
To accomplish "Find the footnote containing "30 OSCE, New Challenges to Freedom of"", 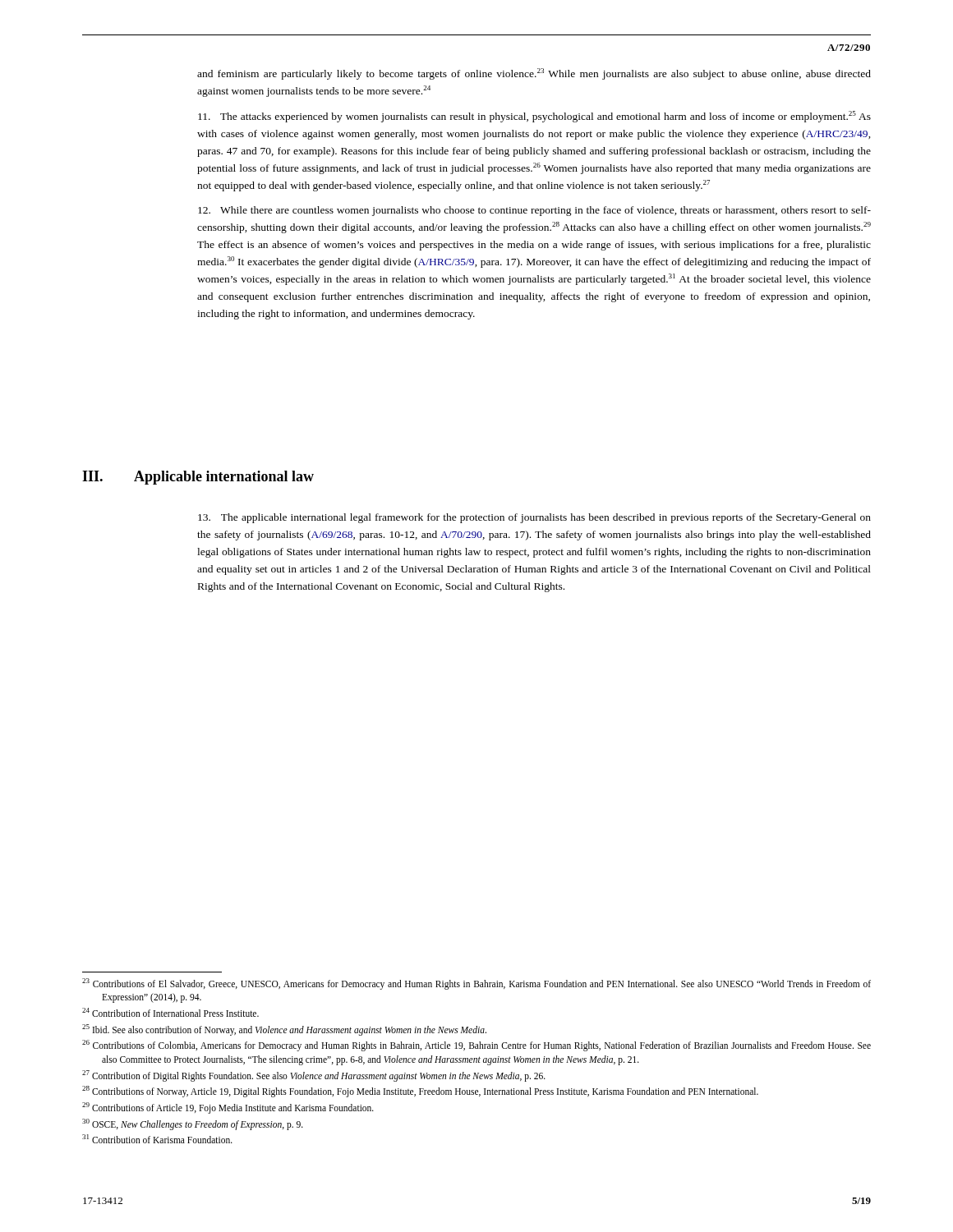I will click(x=193, y=1123).
